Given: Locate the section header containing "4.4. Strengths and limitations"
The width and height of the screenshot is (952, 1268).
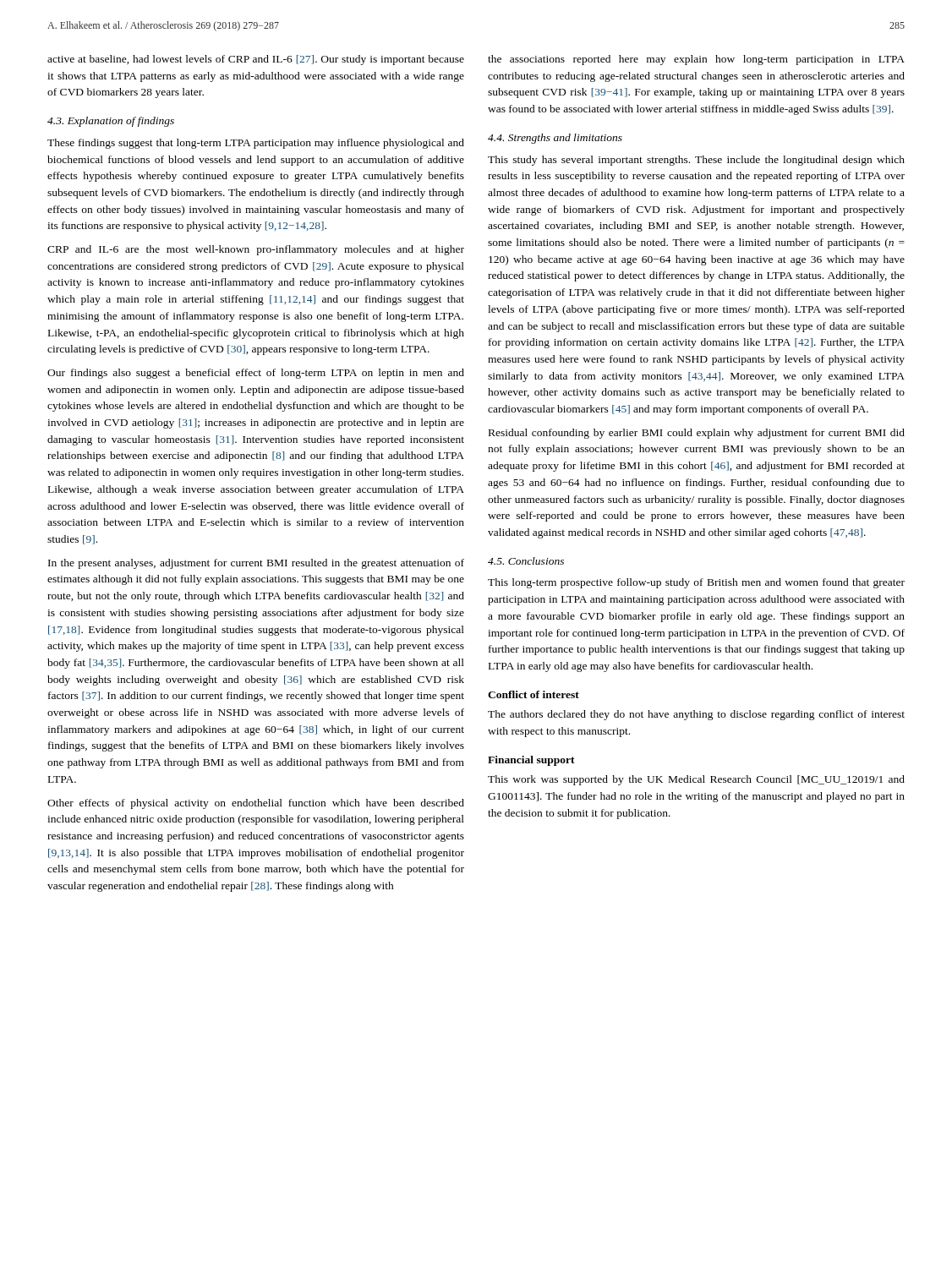Looking at the screenshot, I should pos(555,137).
